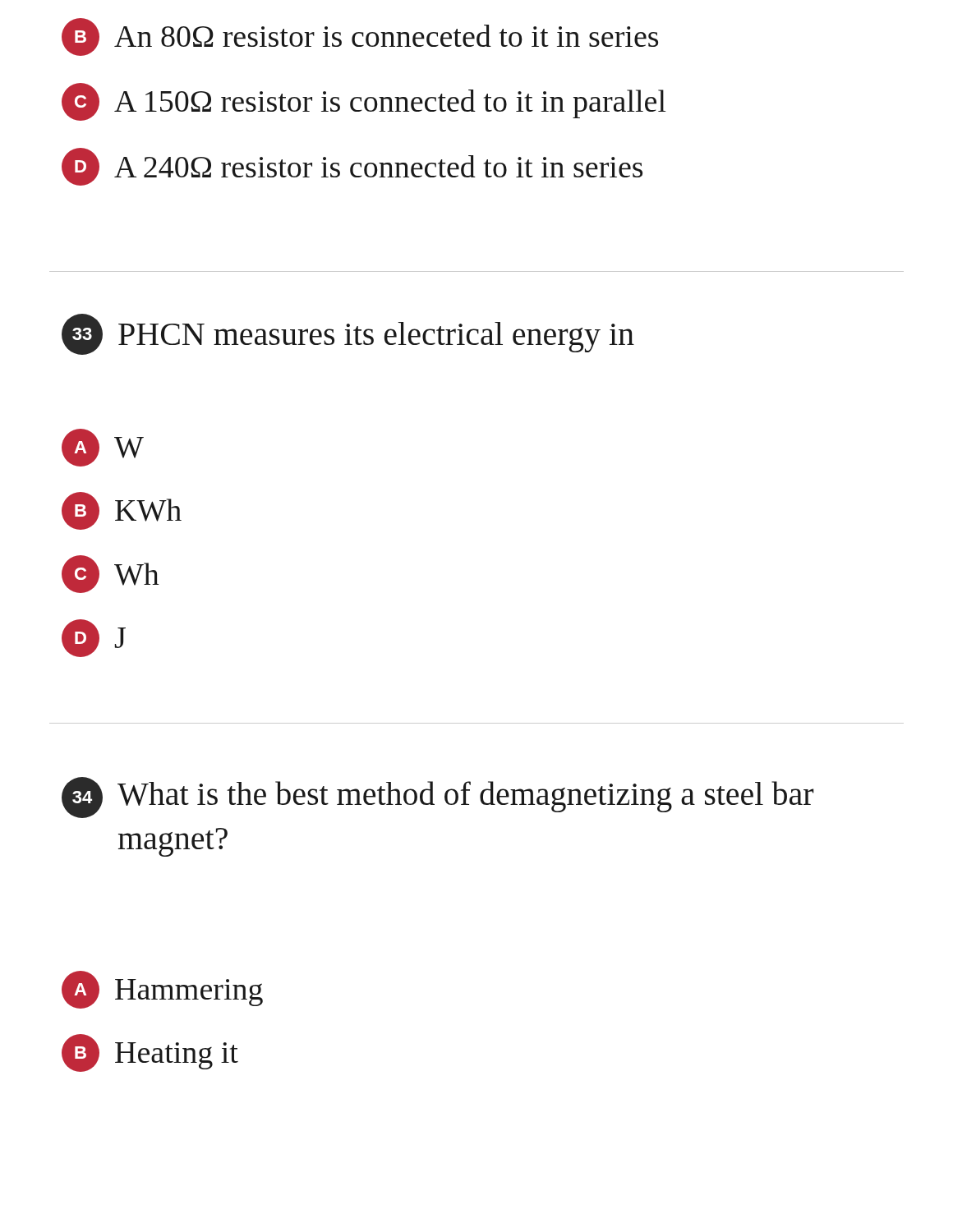Click on the list item with the text "A W"
953x1232 pixels.
pyautogui.click(x=103, y=447)
